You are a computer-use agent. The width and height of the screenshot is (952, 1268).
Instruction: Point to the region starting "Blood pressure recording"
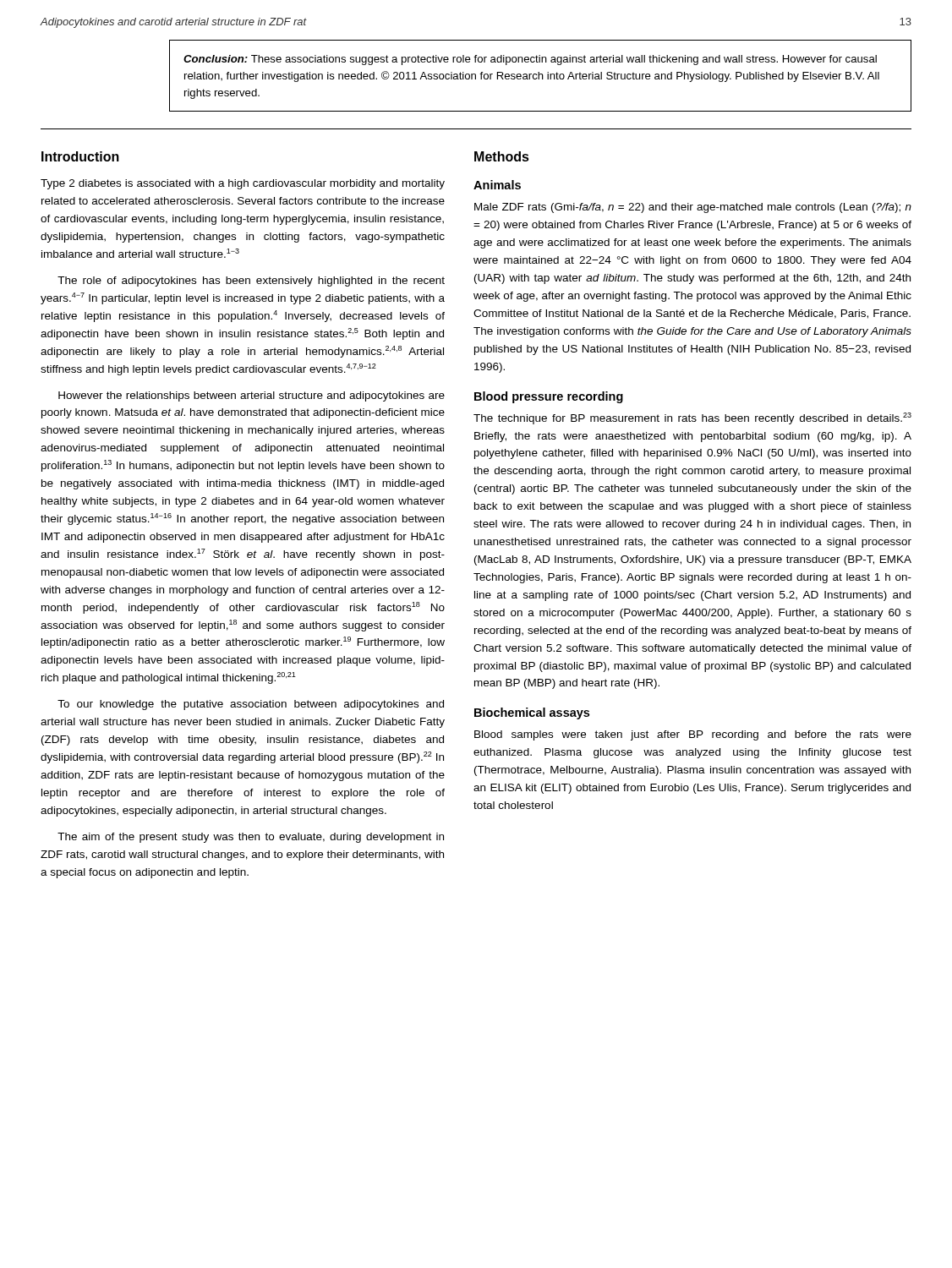click(549, 397)
